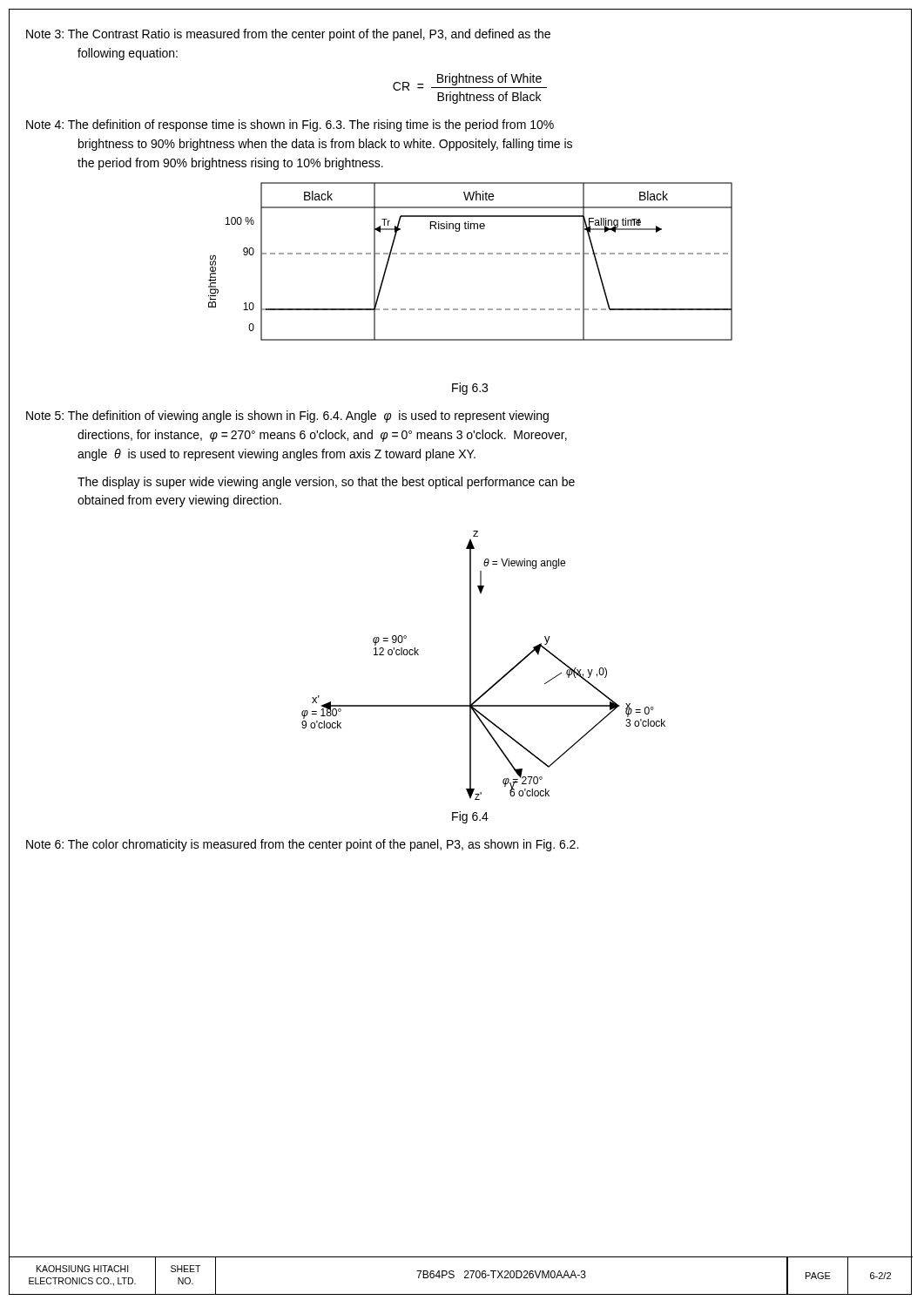Screen dimensions: 1307x924
Task: Find the passage starting "Note 3: The"
Action: (x=288, y=45)
